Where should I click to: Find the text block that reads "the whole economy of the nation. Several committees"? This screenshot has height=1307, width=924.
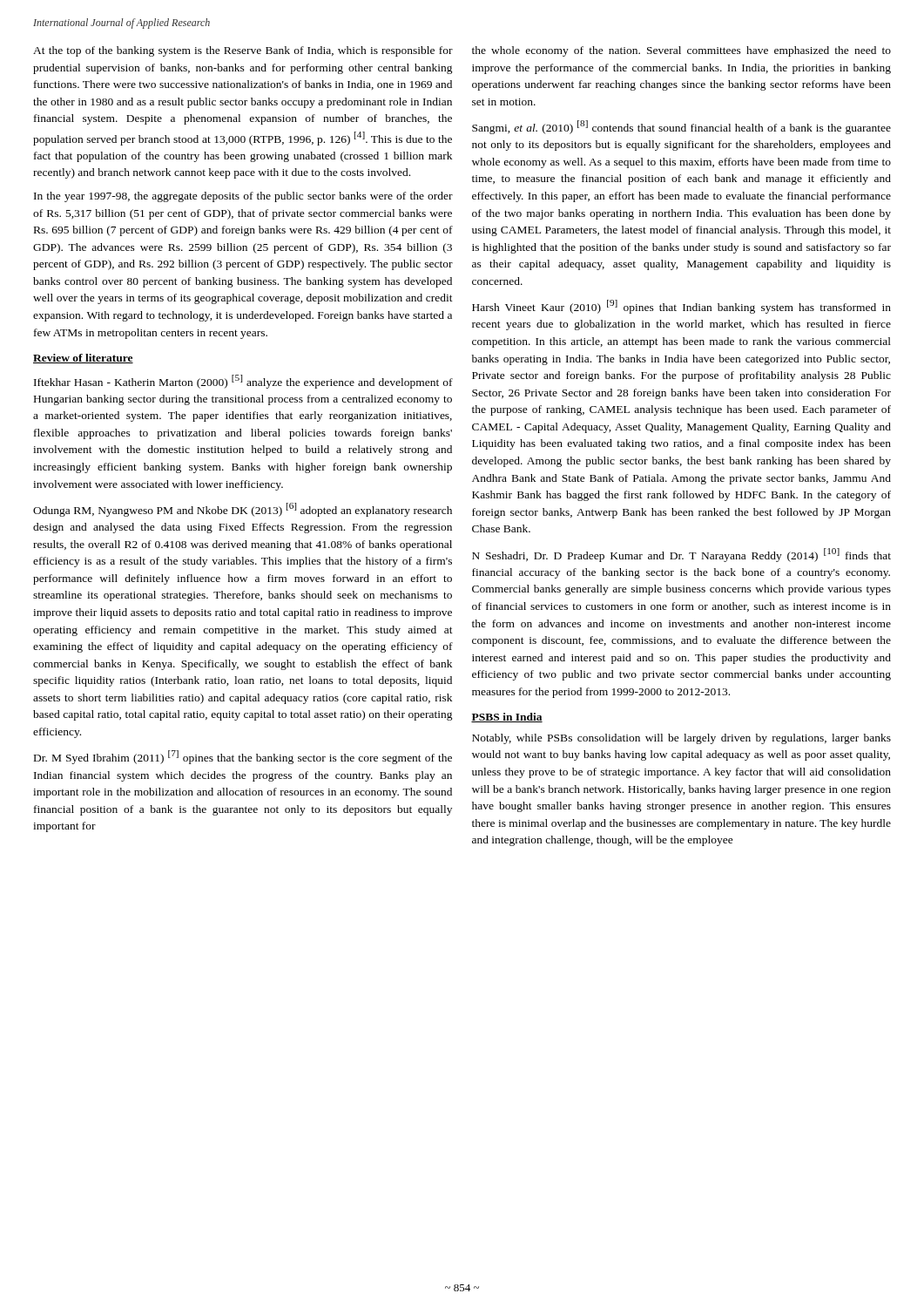click(681, 76)
